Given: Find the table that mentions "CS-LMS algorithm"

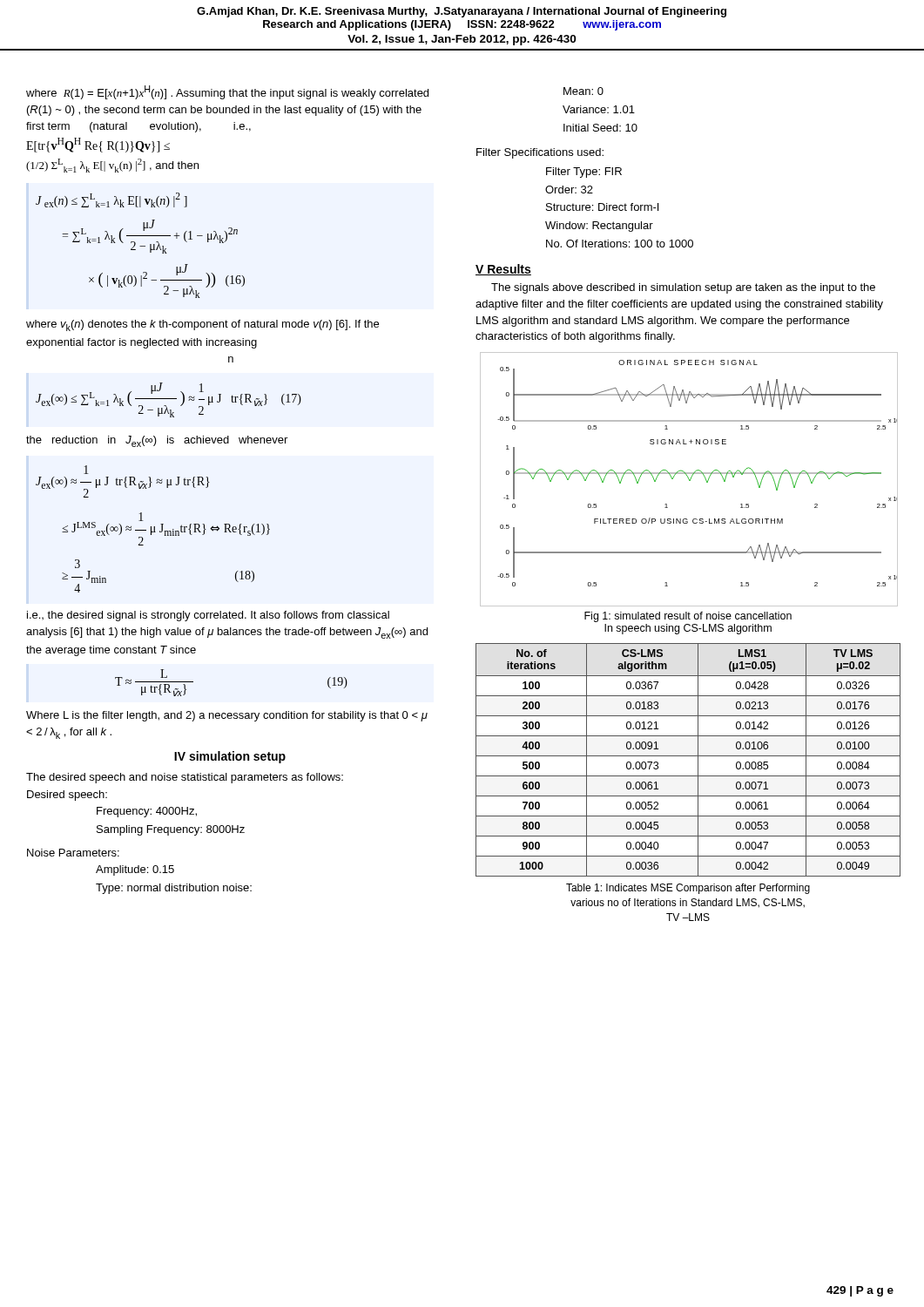Looking at the screenshot, I should pos(688,760).
